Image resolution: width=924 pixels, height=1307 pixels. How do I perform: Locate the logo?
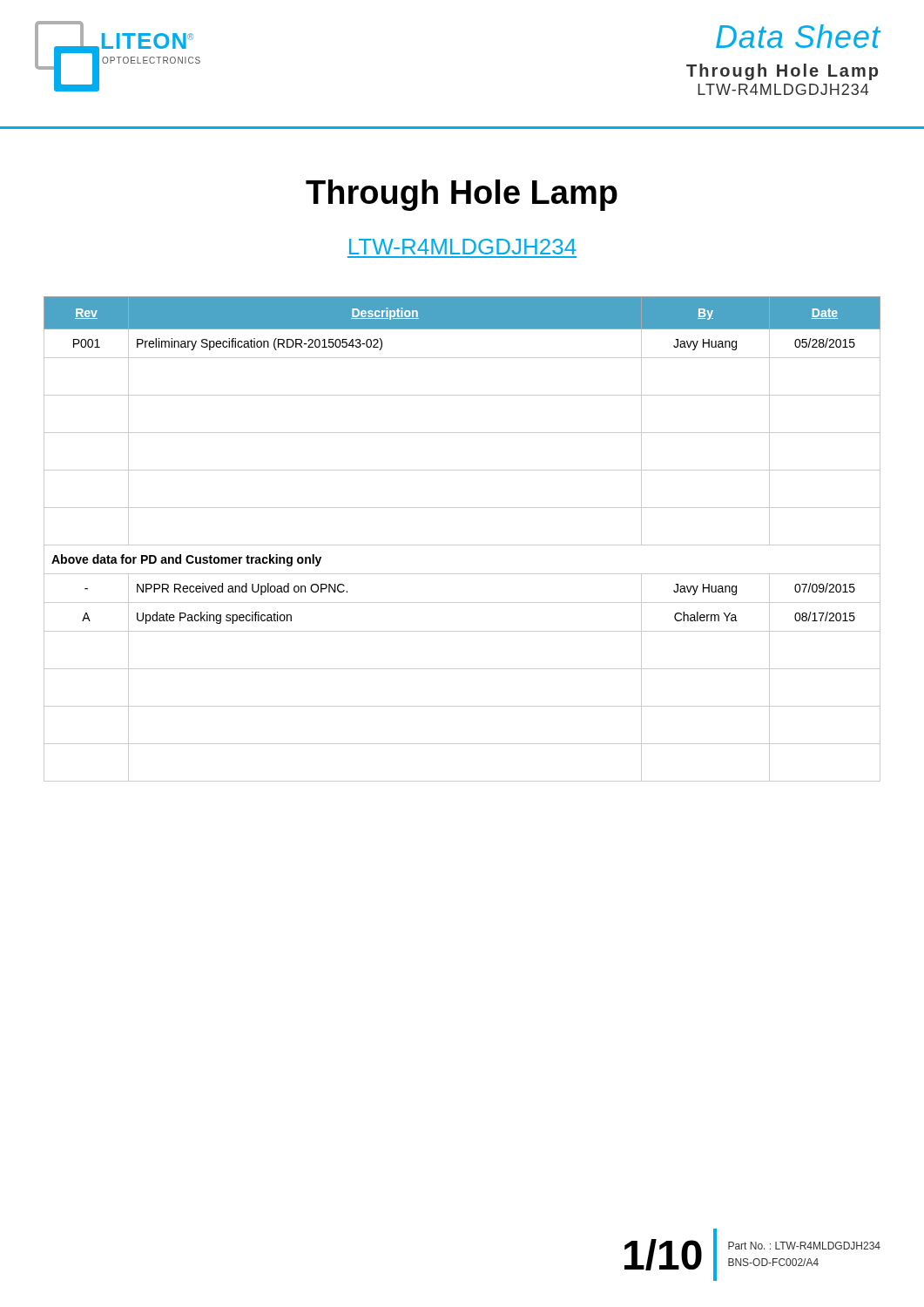(122, 64)
